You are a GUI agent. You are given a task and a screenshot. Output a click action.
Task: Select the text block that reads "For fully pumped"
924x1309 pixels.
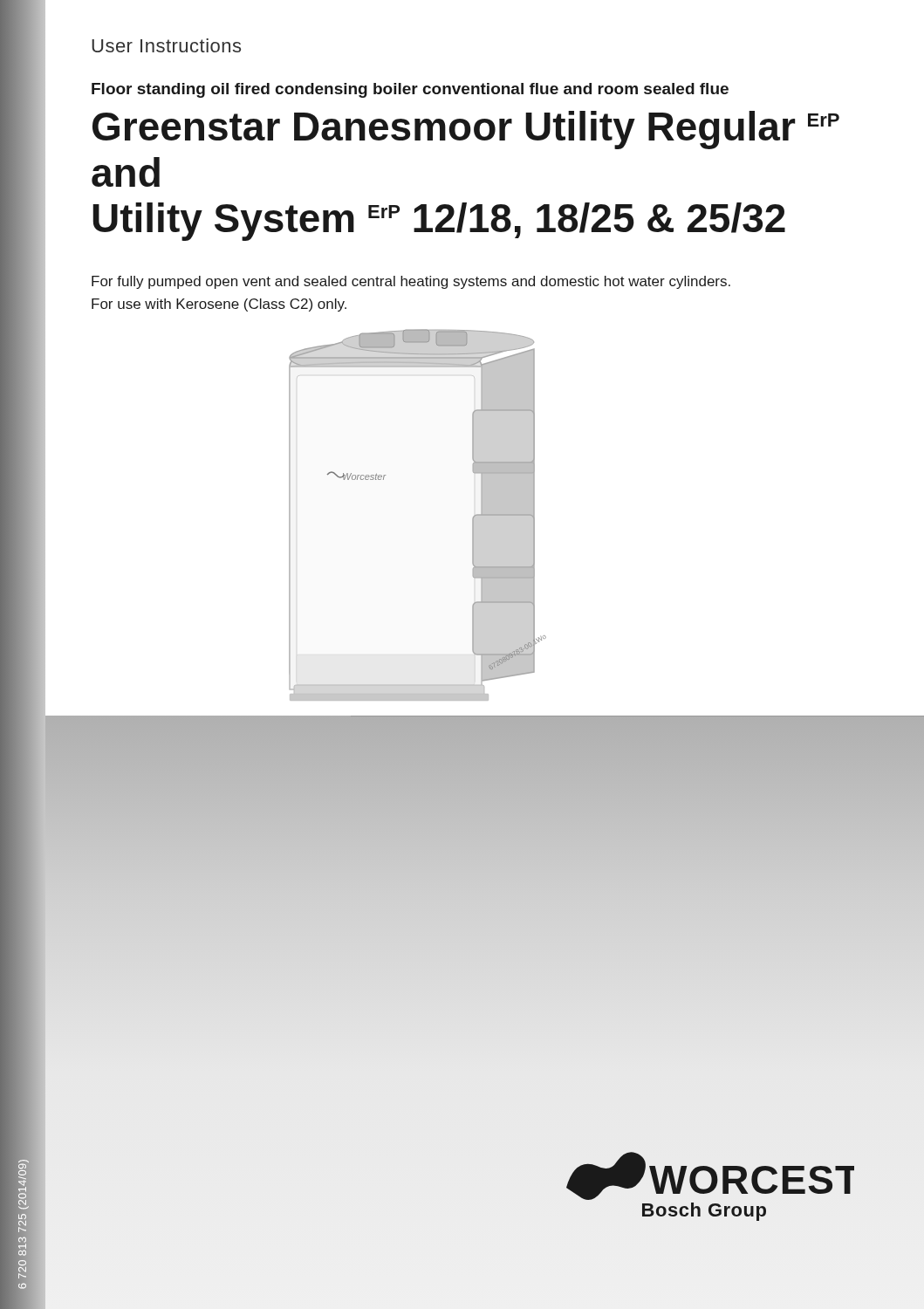click(411, 293)
